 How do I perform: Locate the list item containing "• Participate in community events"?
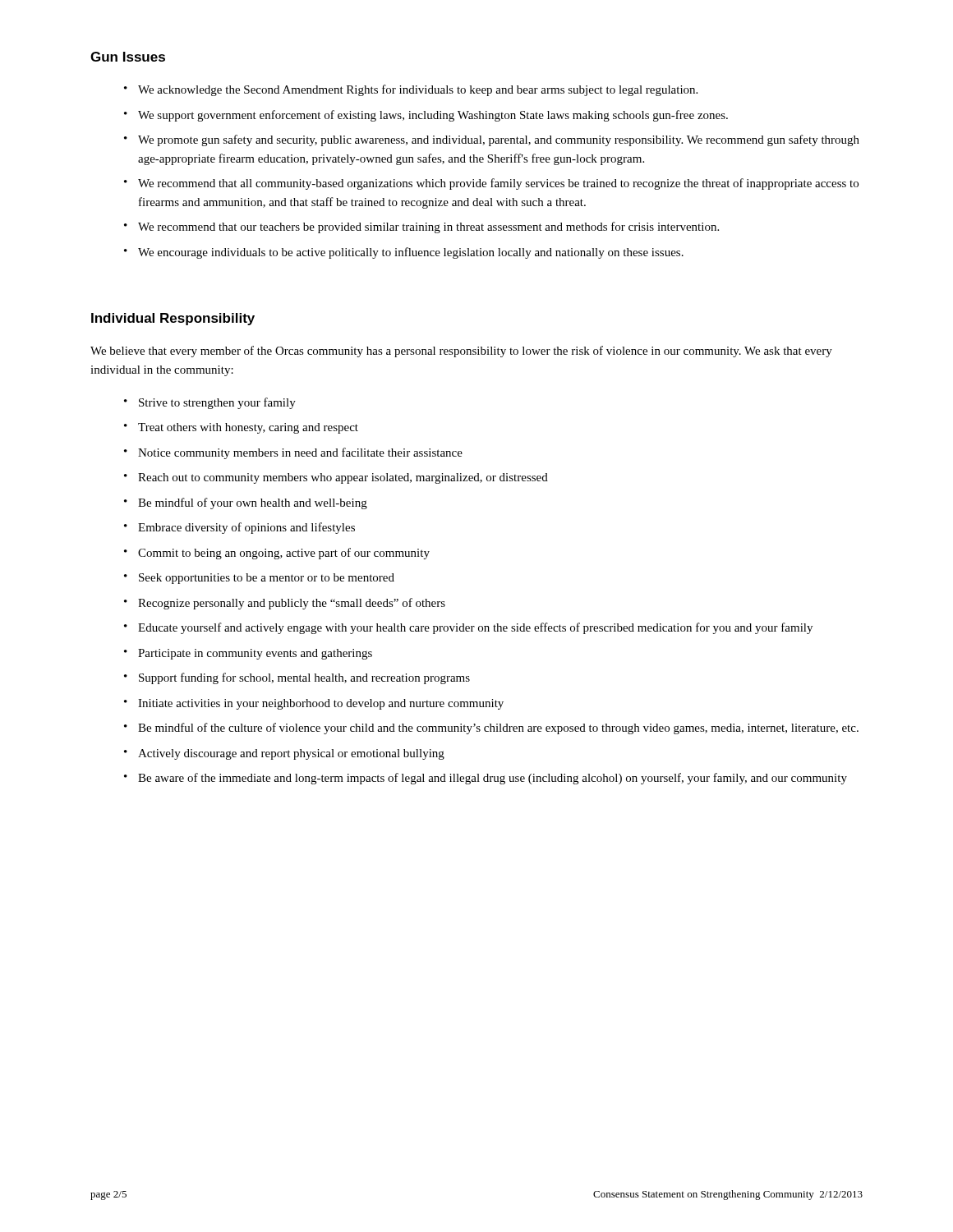tap(248, 653)
